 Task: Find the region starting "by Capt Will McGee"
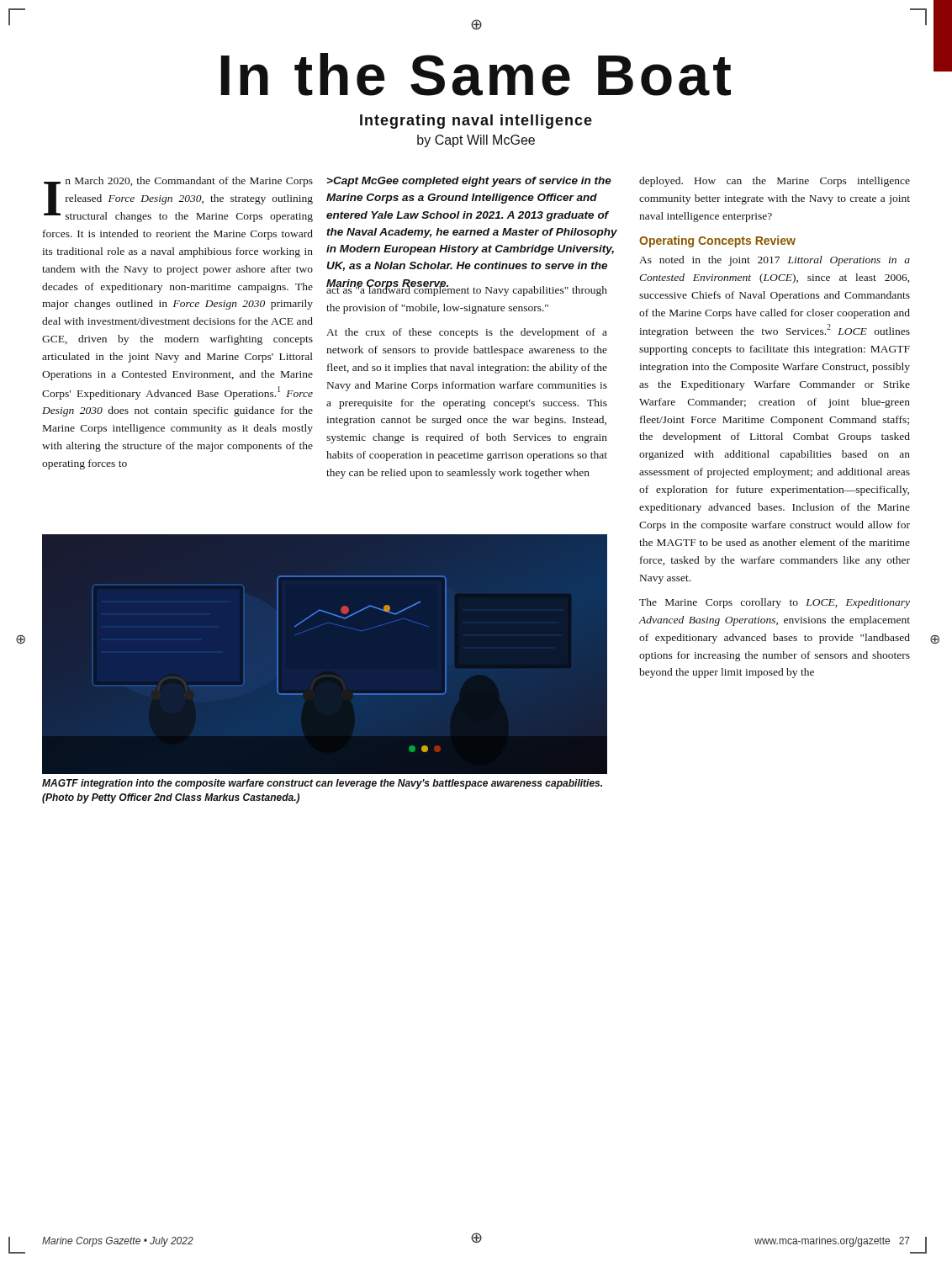coord(476,140)
